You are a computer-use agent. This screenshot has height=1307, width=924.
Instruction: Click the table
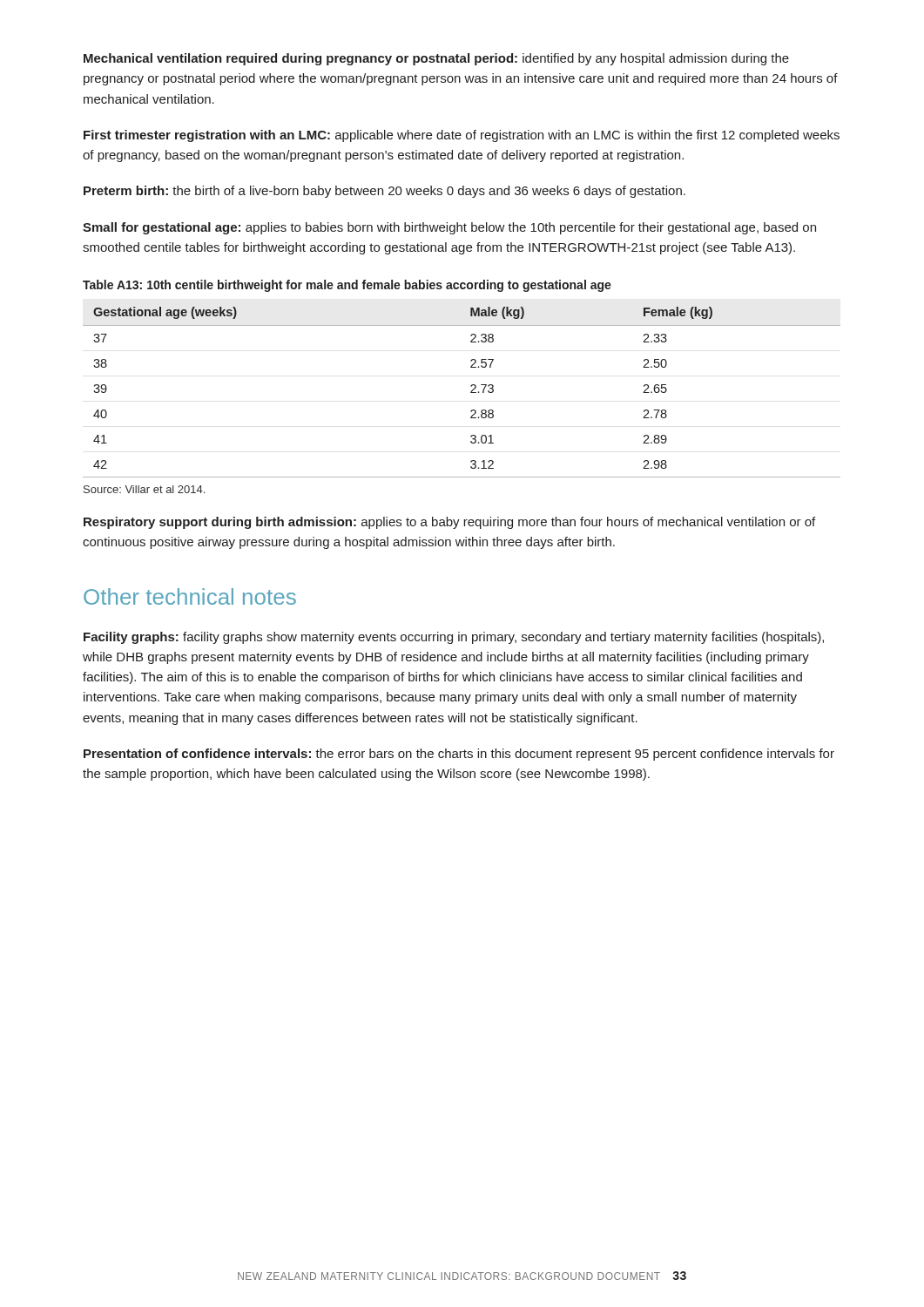(x=462, y=388)
